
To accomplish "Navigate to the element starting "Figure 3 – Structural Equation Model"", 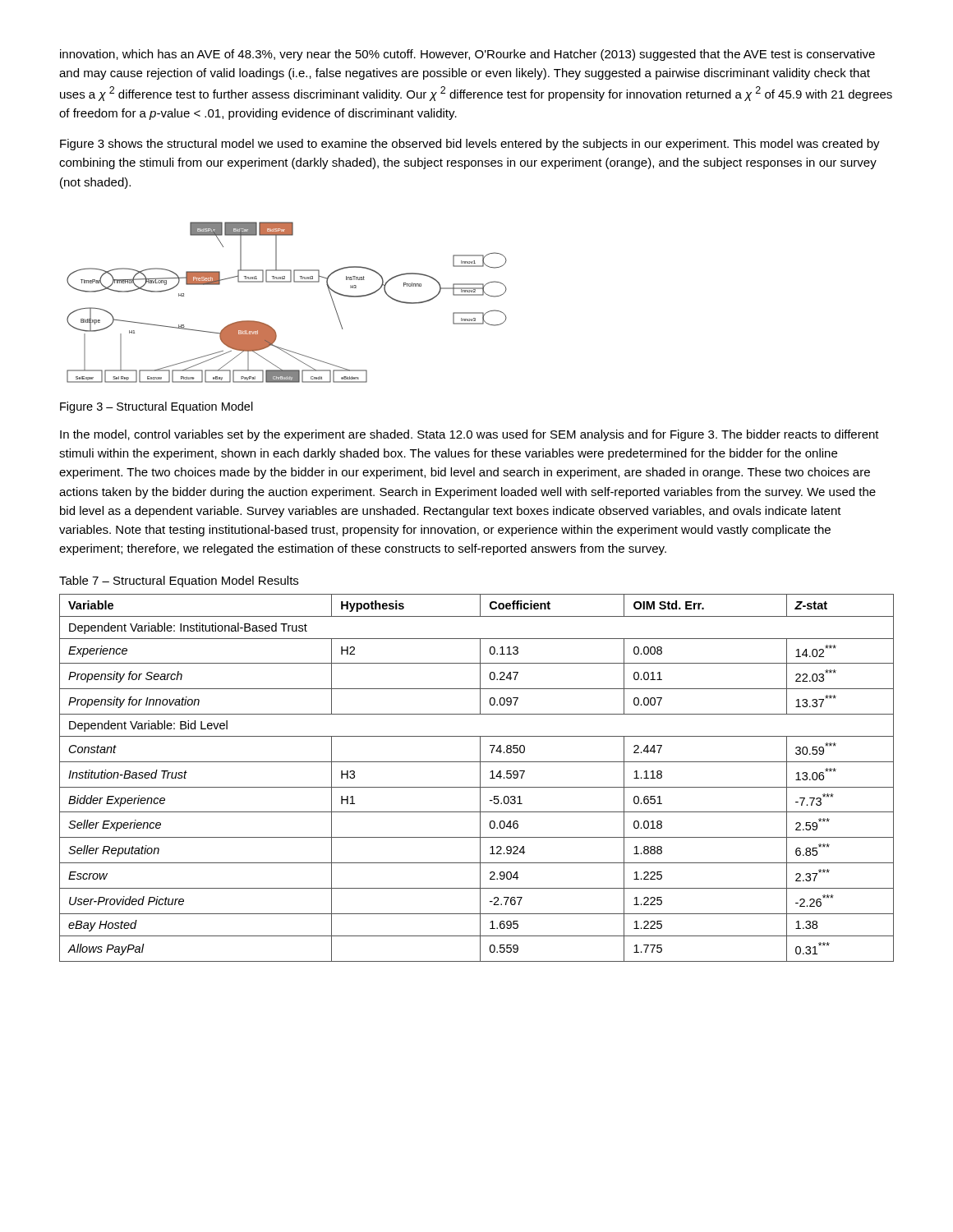I will tap(156, 406).
